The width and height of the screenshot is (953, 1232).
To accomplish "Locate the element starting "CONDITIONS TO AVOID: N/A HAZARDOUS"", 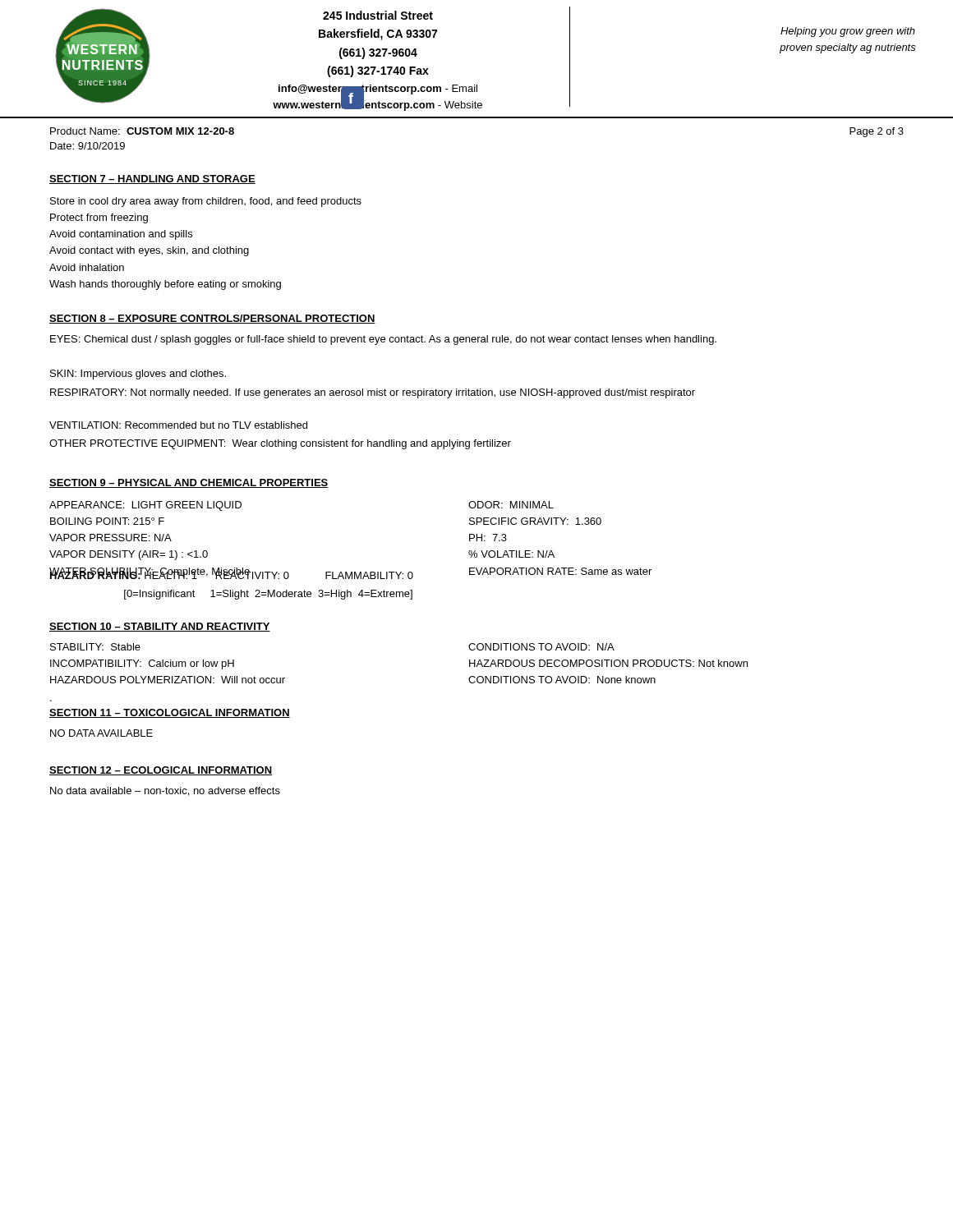I will (x=608, y=663).
